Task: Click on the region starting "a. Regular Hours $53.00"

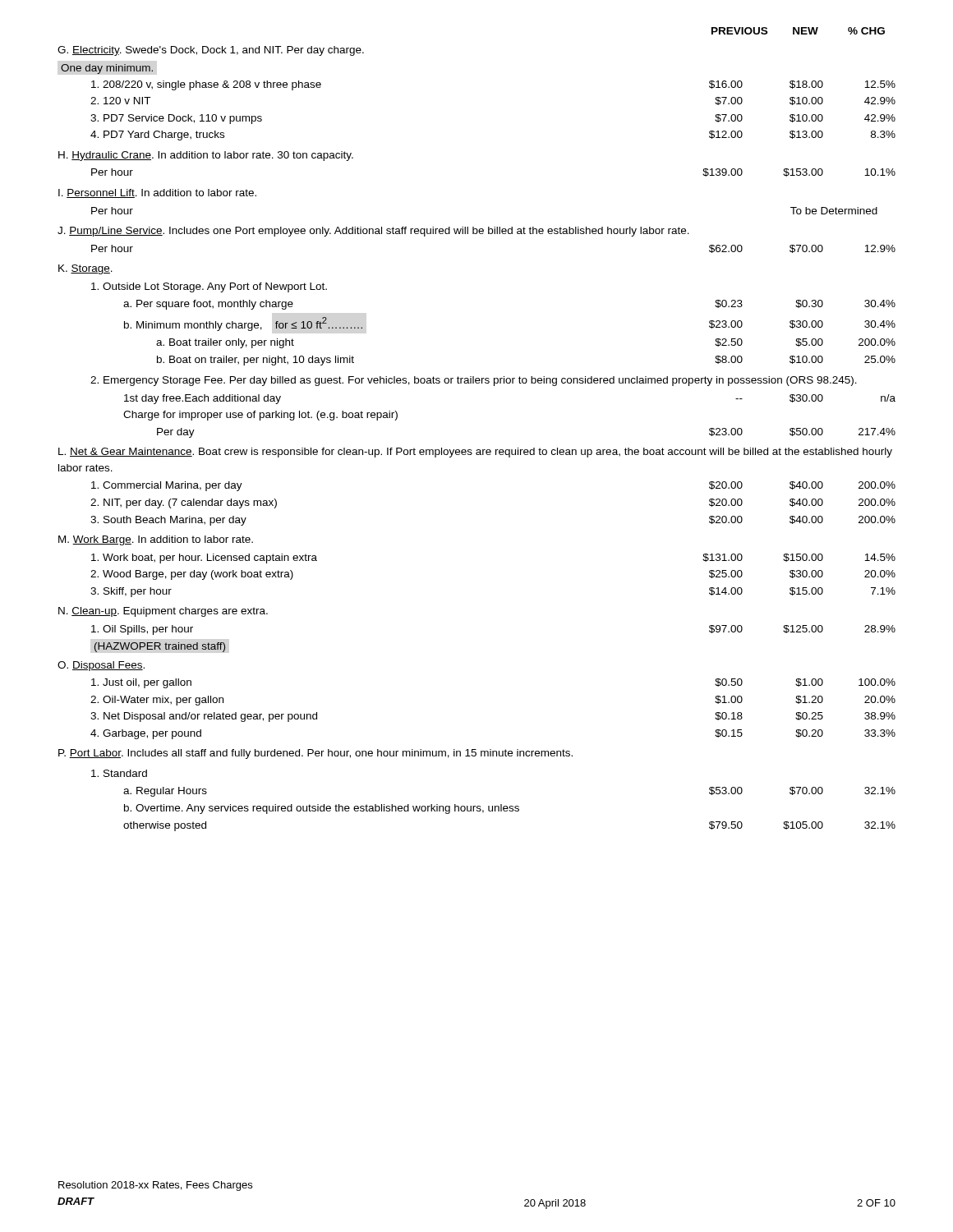Action: (x=163, y=791)
